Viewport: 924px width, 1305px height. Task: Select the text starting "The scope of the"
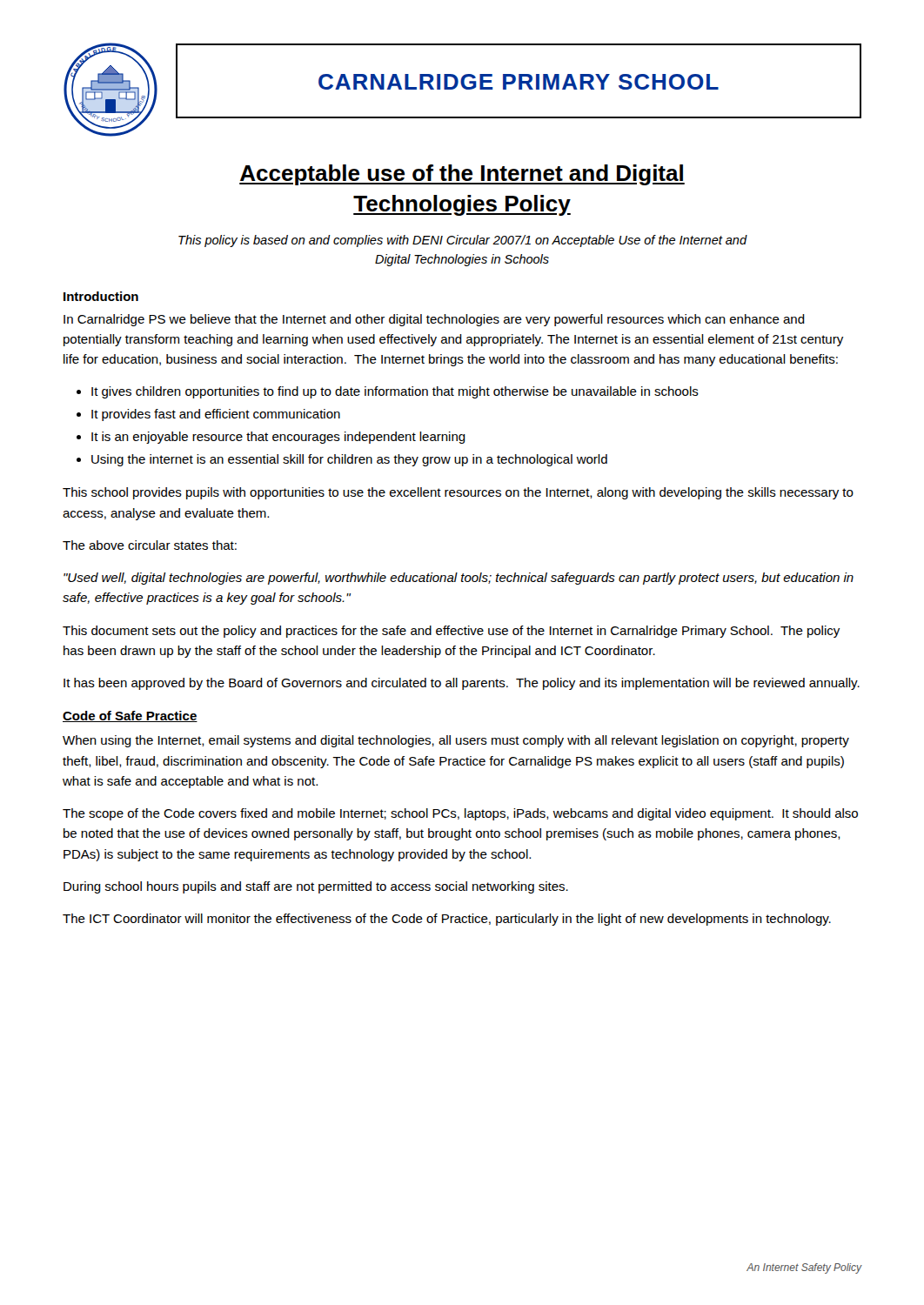[x=461, y=833]
